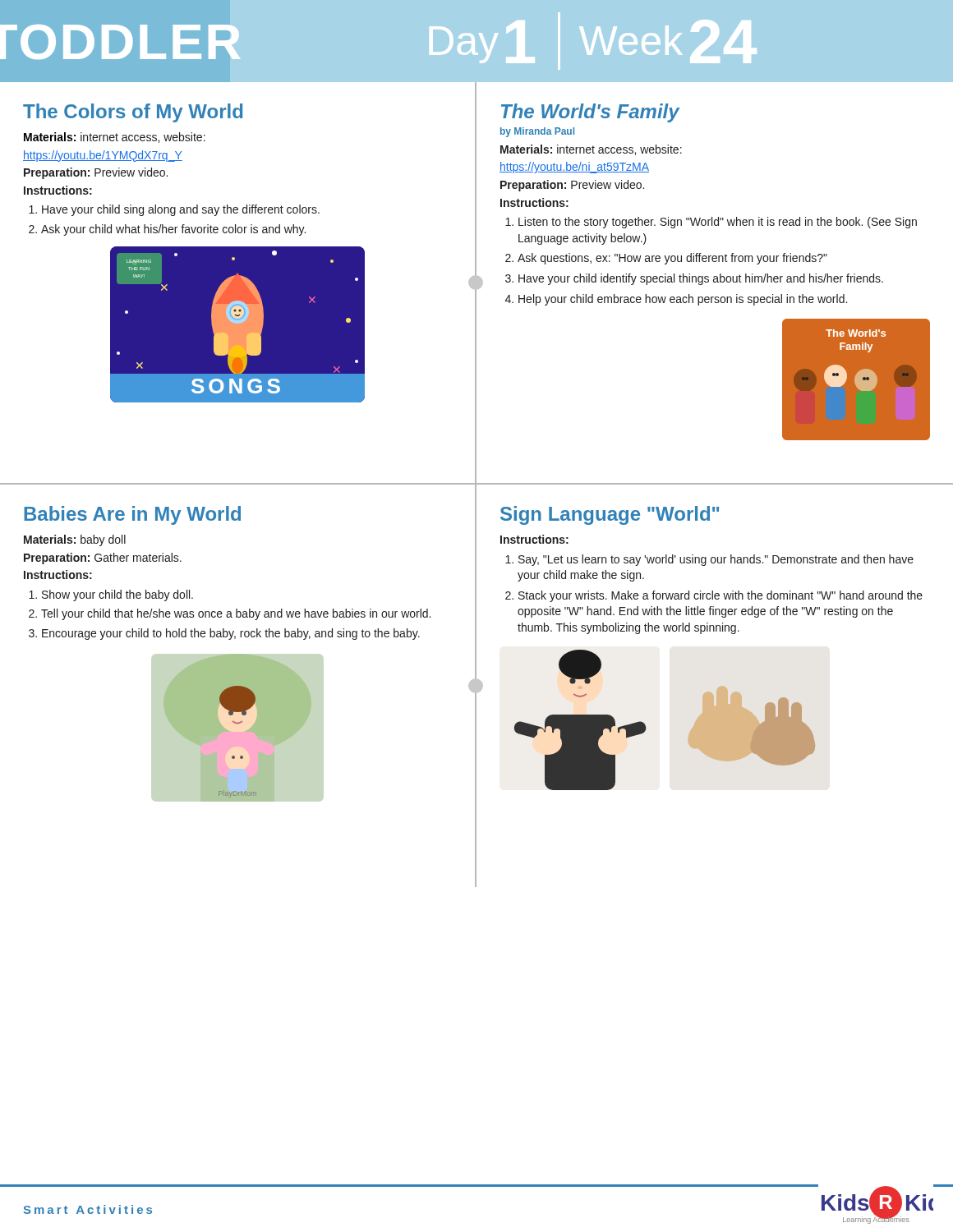The width and height of the screenshot is (953, 1232).
Task: Navigate to the region starting "The Colors of My World"
Action: tap(133, 111)
